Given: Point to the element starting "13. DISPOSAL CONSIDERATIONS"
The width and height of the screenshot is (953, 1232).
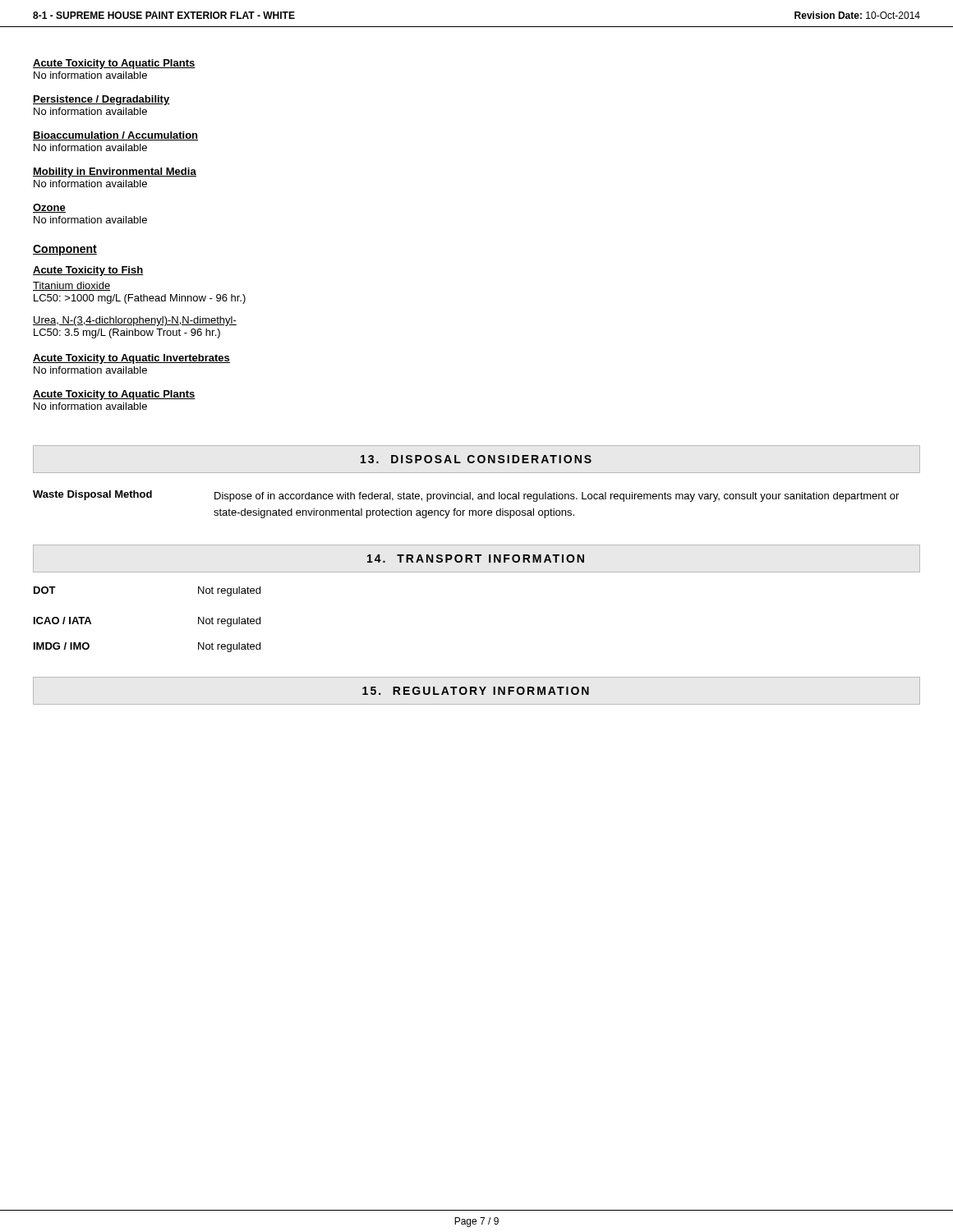Looking at the screenshot, I should click(x=476, y=459).
